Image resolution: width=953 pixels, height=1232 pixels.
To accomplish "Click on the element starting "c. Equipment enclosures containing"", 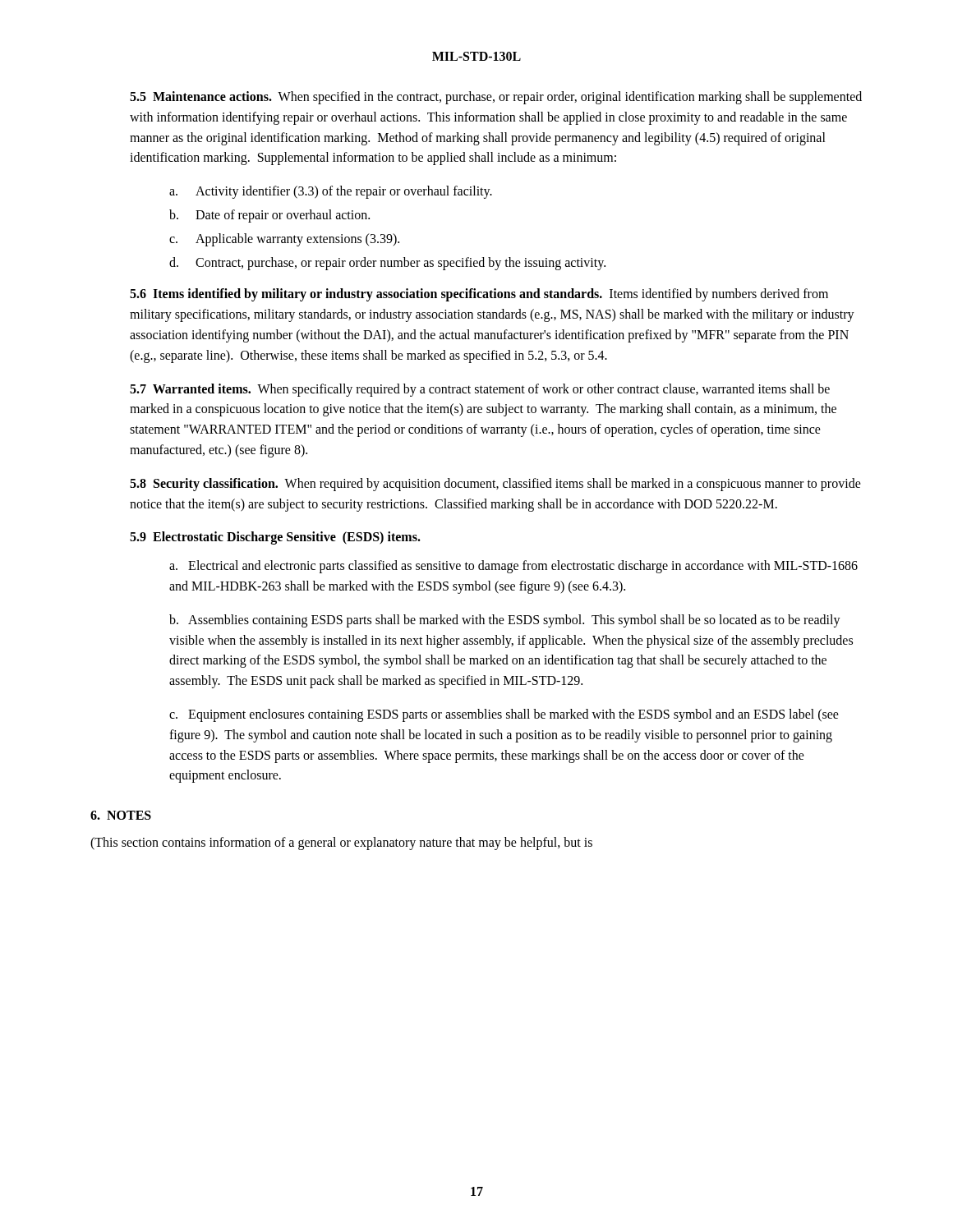I will coord(476,745).
